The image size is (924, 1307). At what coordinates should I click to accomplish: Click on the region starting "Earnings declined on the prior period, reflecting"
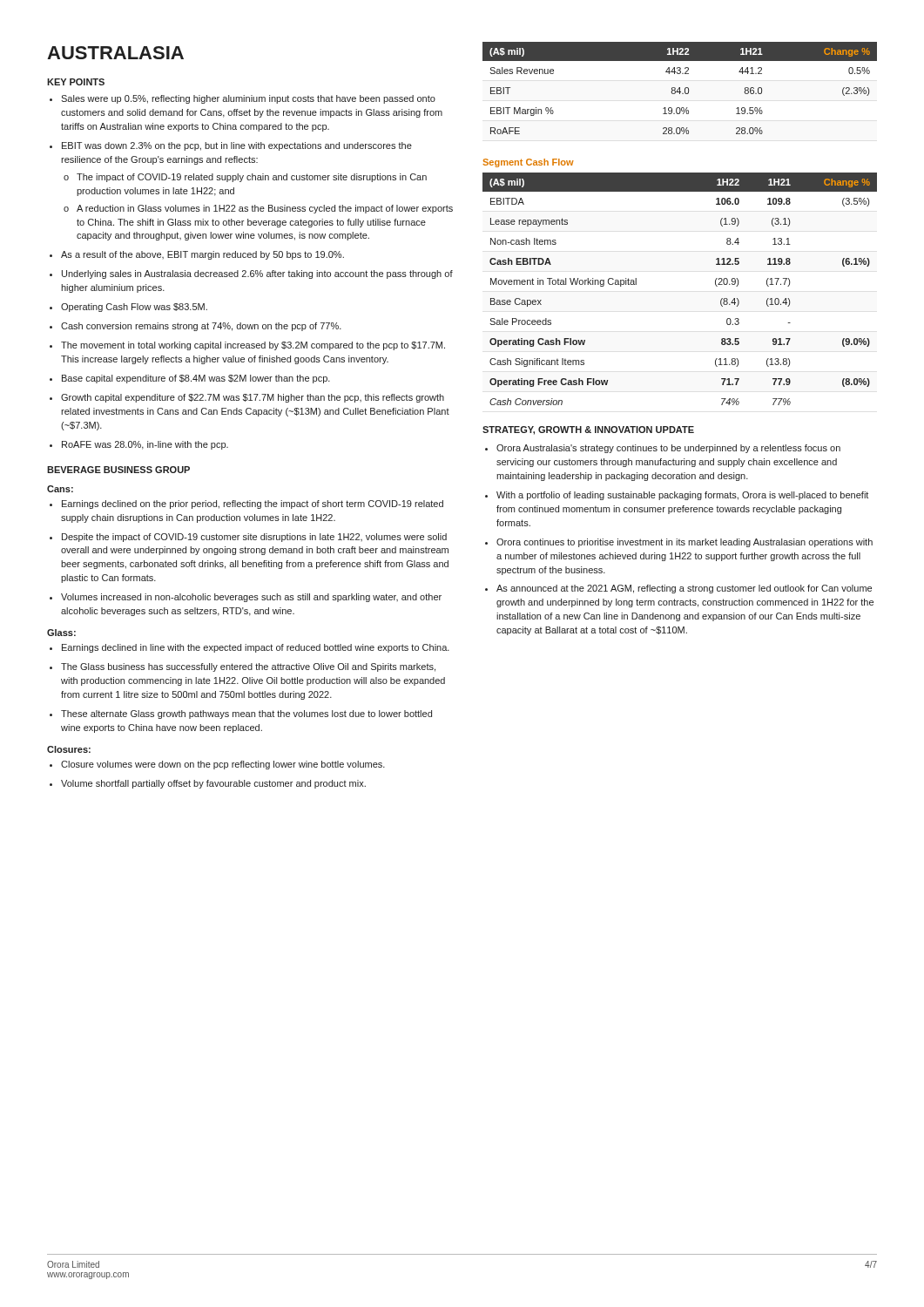click(252, 510)
